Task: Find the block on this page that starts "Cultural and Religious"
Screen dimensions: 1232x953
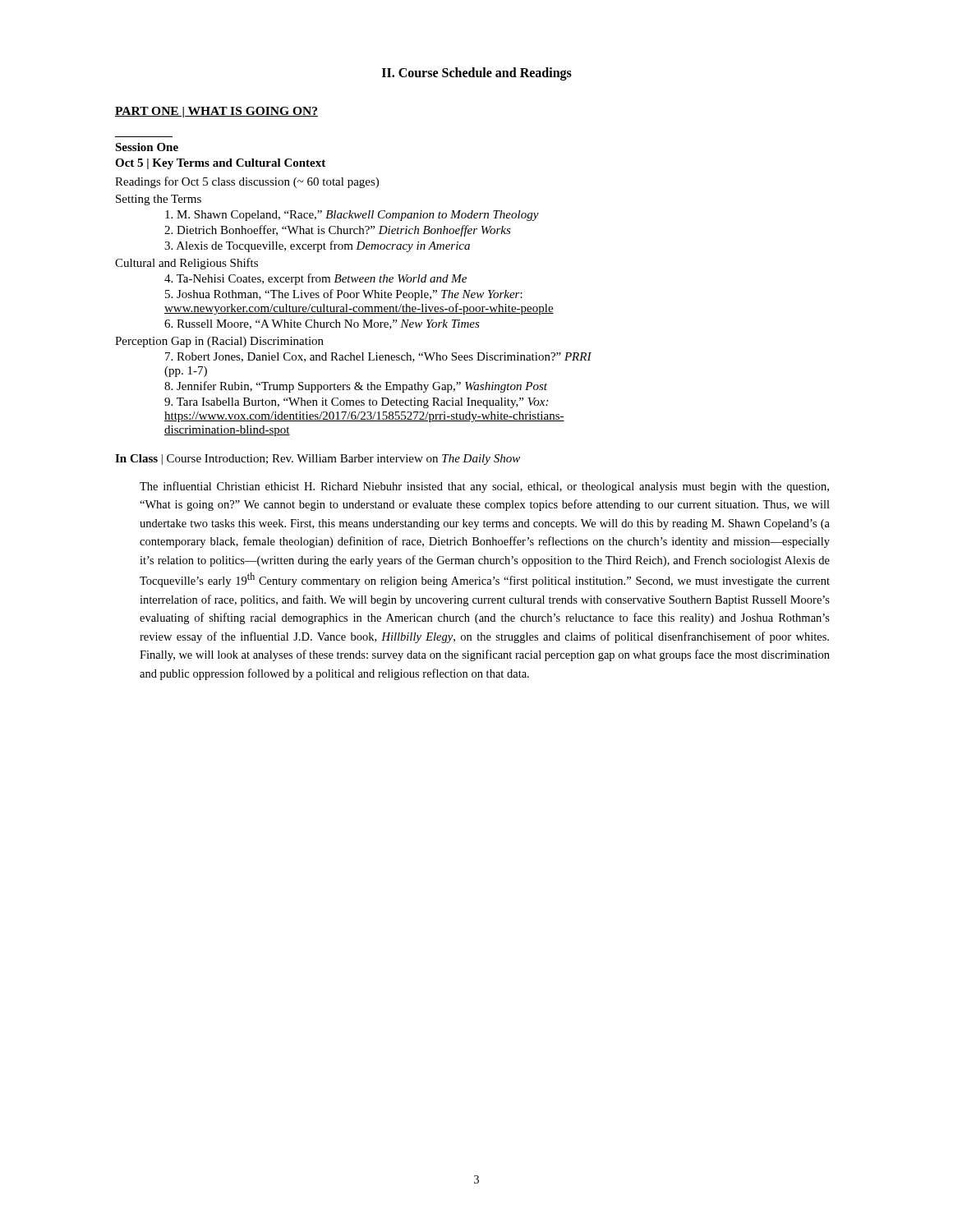Action: [187, 263]
